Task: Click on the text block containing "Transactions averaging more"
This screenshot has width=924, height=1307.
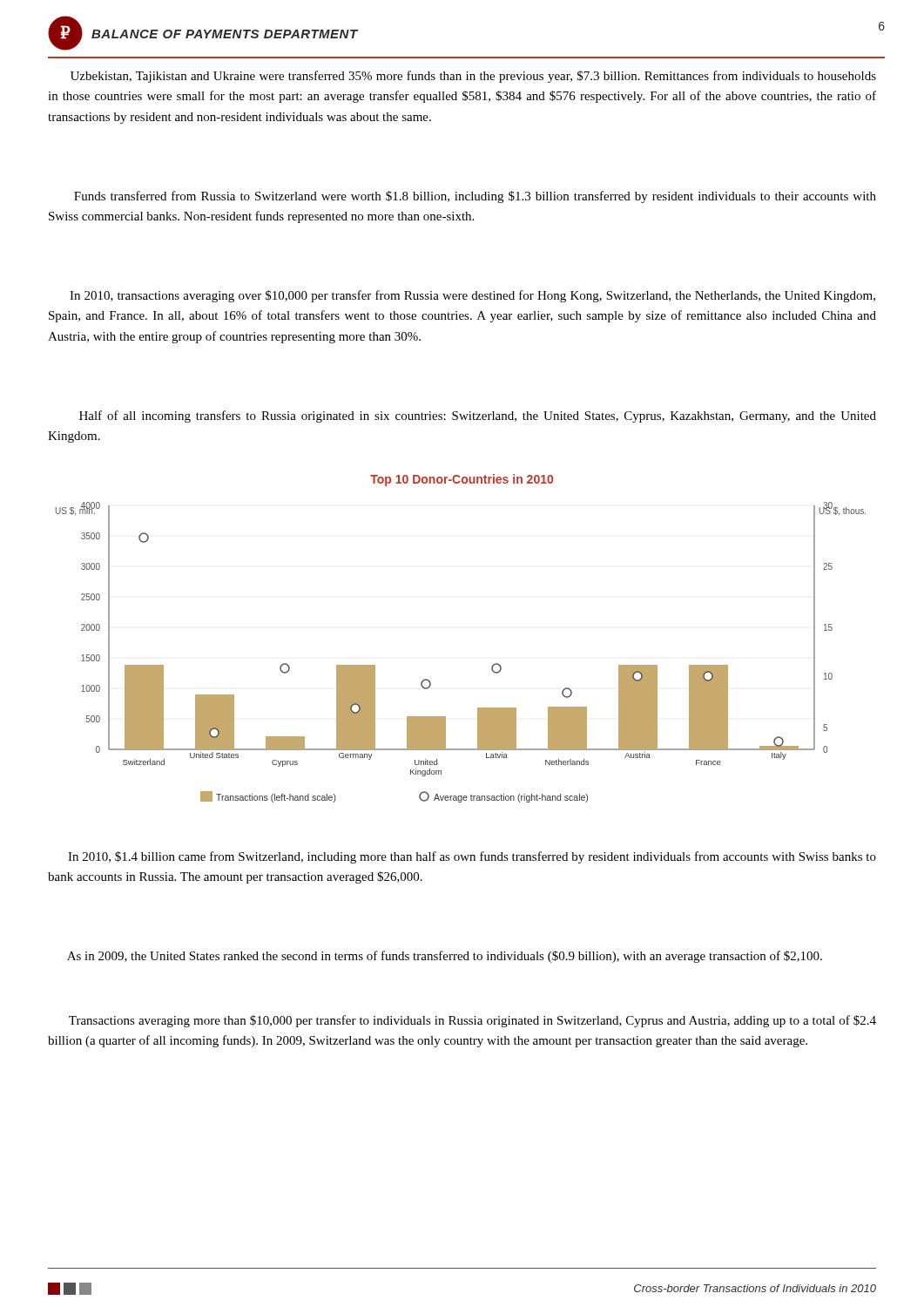Action: click(462, 1030)
